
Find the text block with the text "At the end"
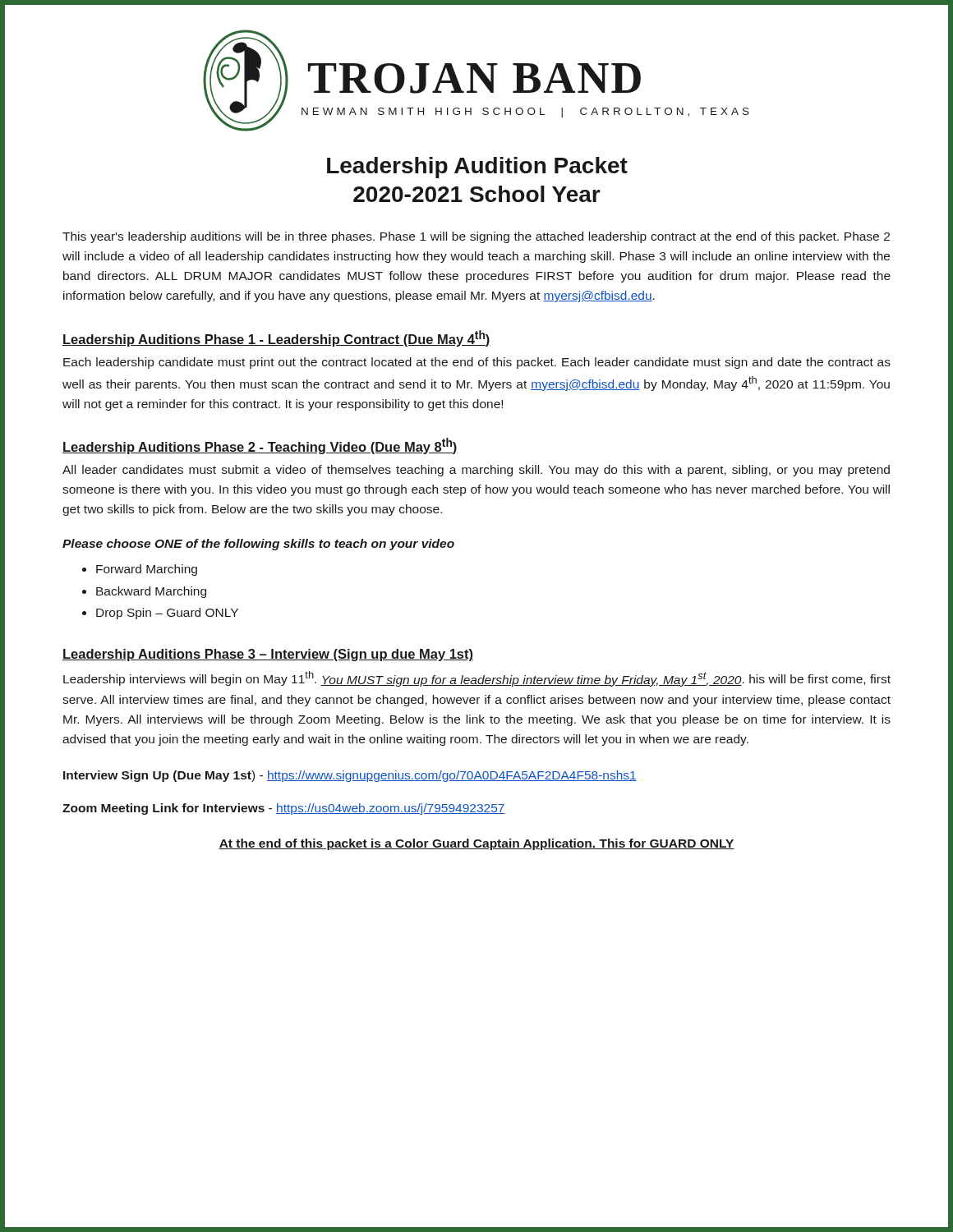tap(476, 843)
